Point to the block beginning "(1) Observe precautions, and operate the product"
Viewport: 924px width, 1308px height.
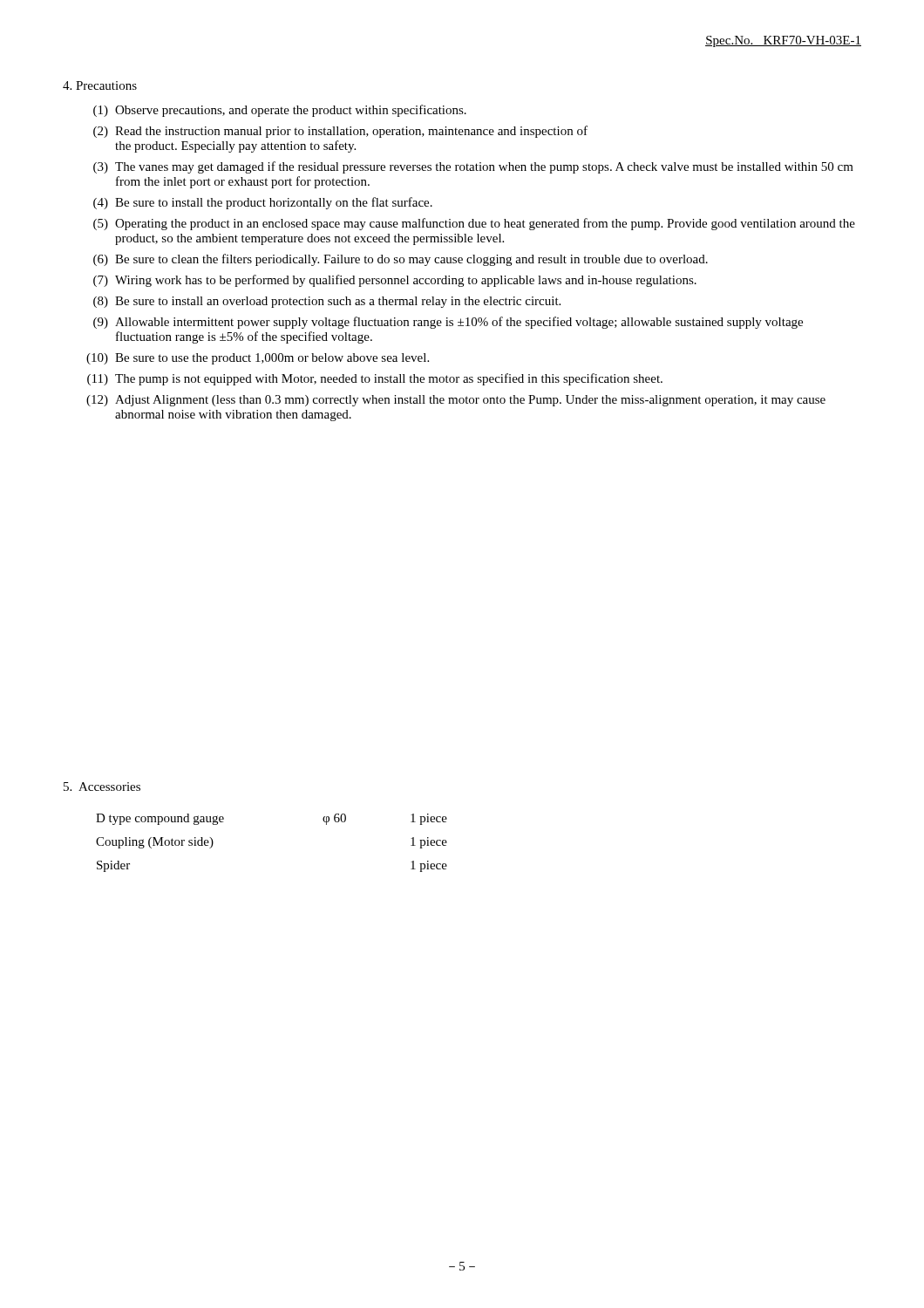[x=462, y=110]
